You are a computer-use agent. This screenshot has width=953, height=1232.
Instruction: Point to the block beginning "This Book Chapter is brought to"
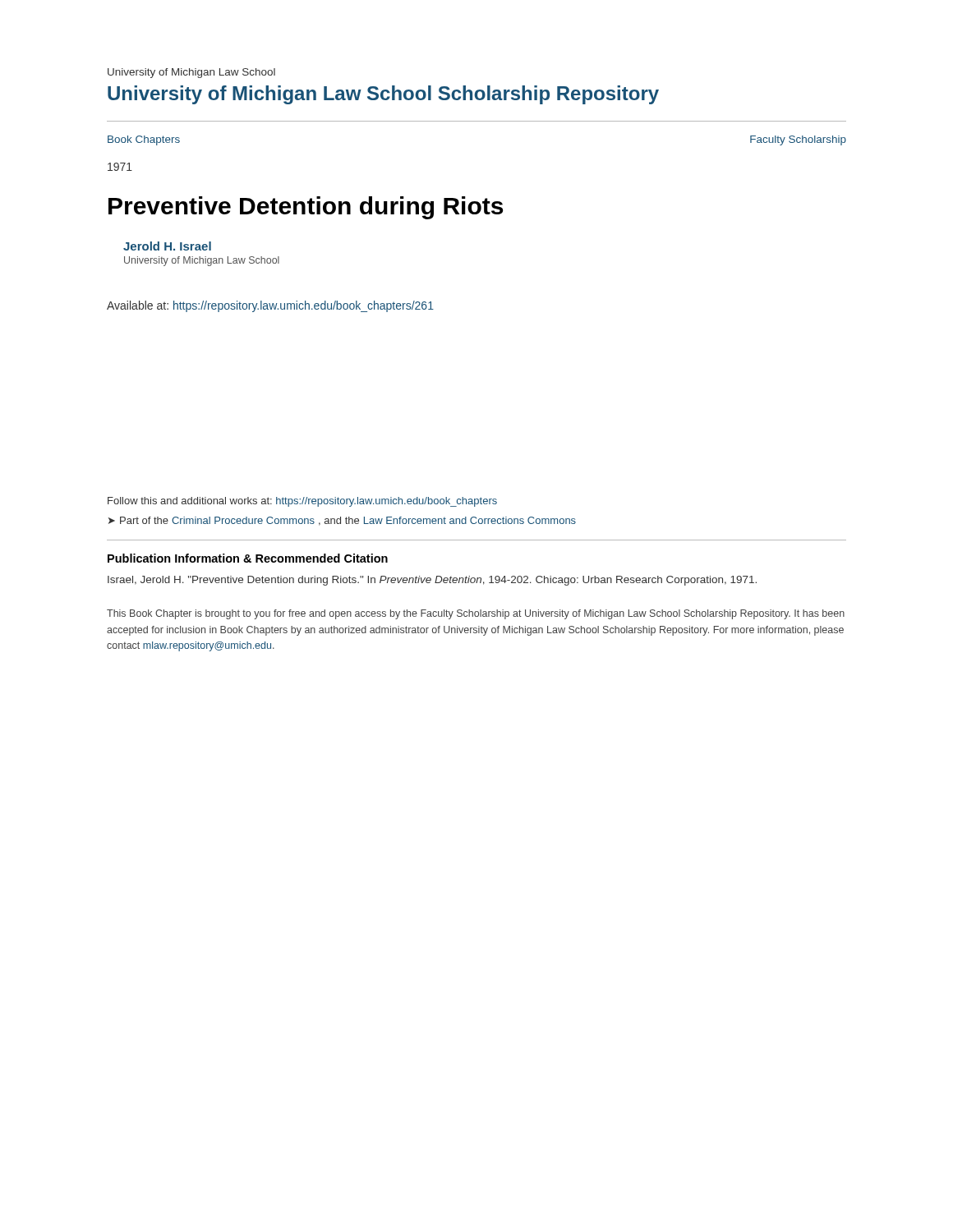pos(476,630)
